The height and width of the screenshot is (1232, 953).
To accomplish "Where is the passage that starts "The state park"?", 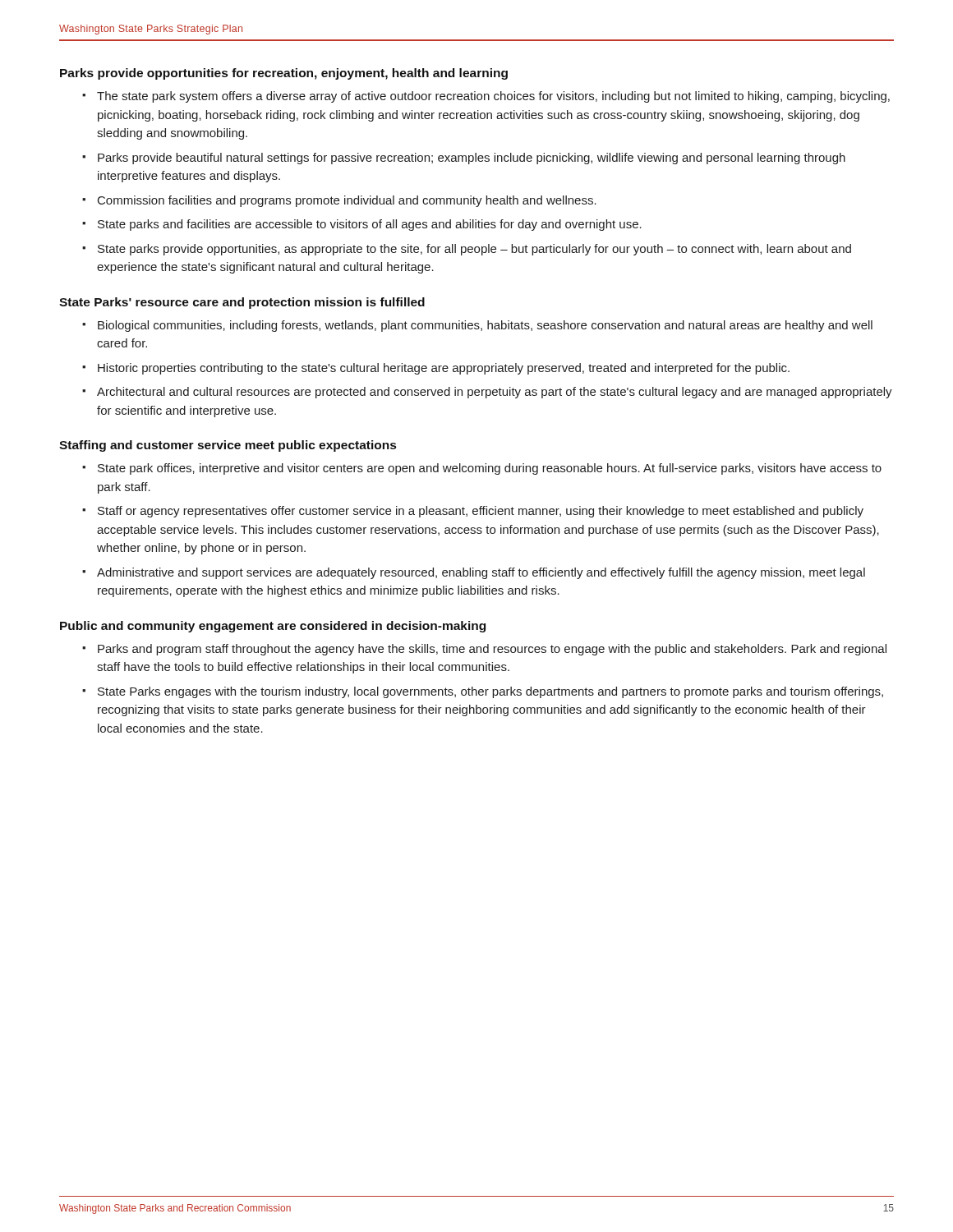I will coord(494,114).
